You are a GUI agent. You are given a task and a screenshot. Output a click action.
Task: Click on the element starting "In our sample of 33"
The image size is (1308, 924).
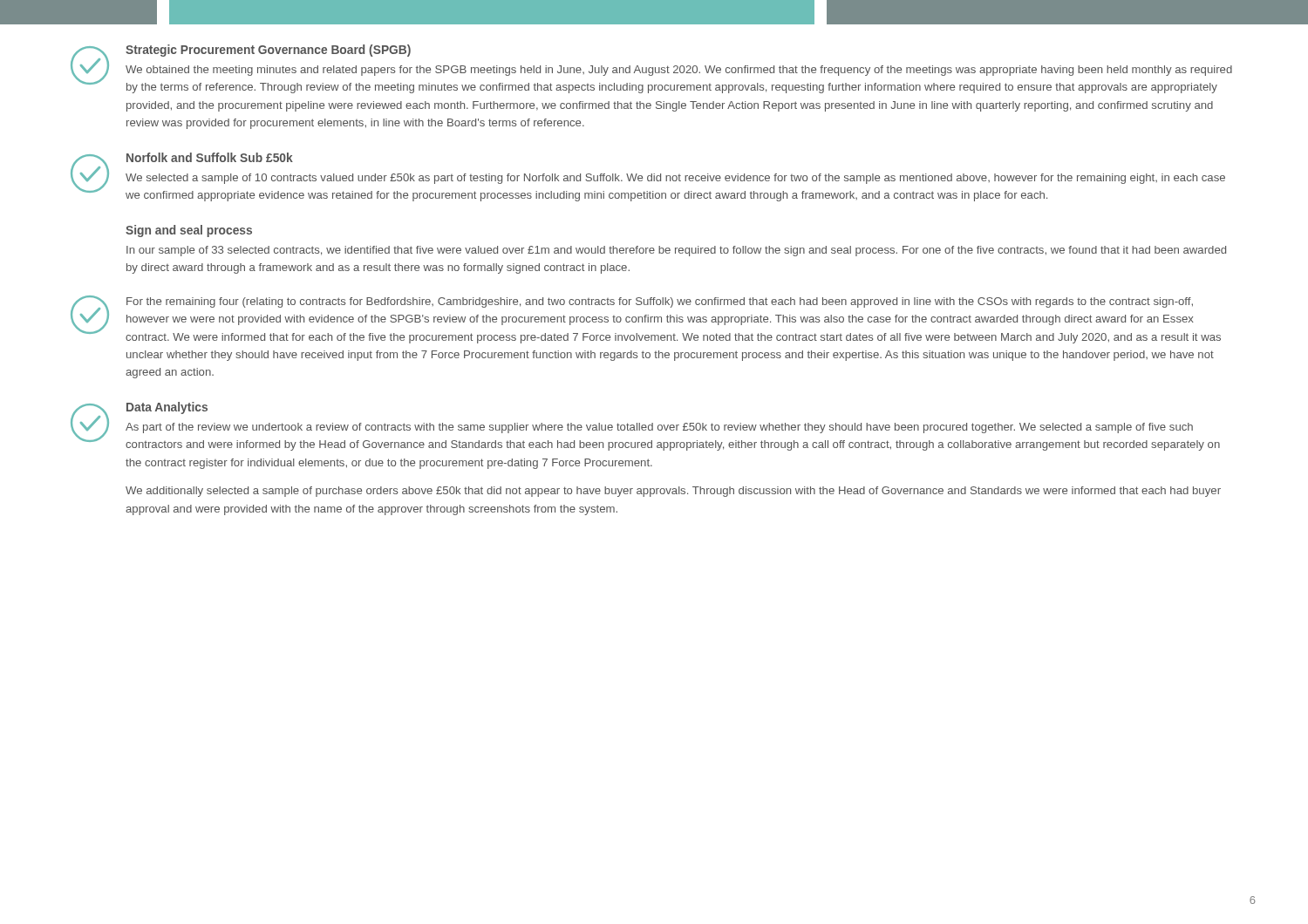[676, 258]
